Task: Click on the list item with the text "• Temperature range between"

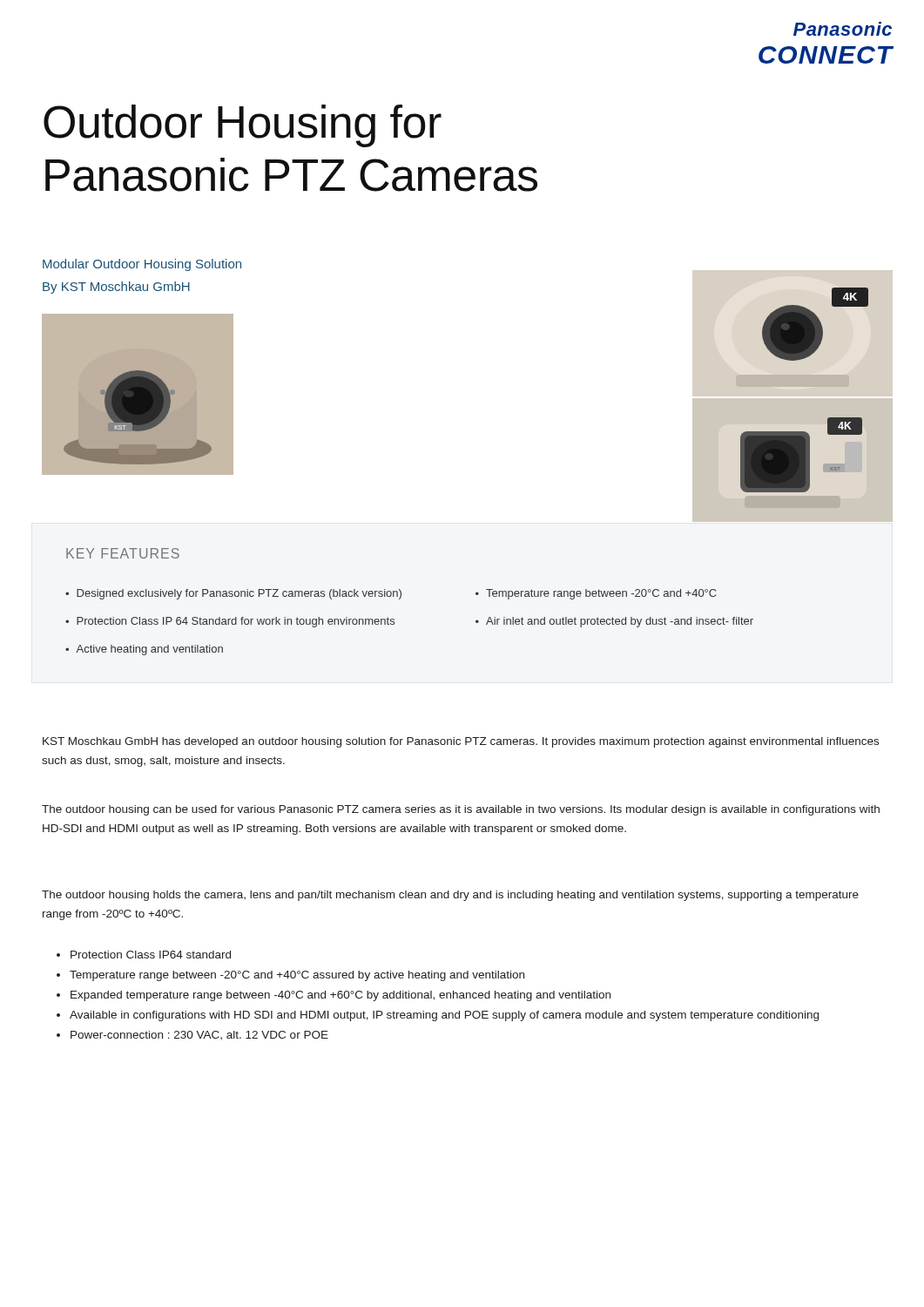Action: [x=596, y=593]
